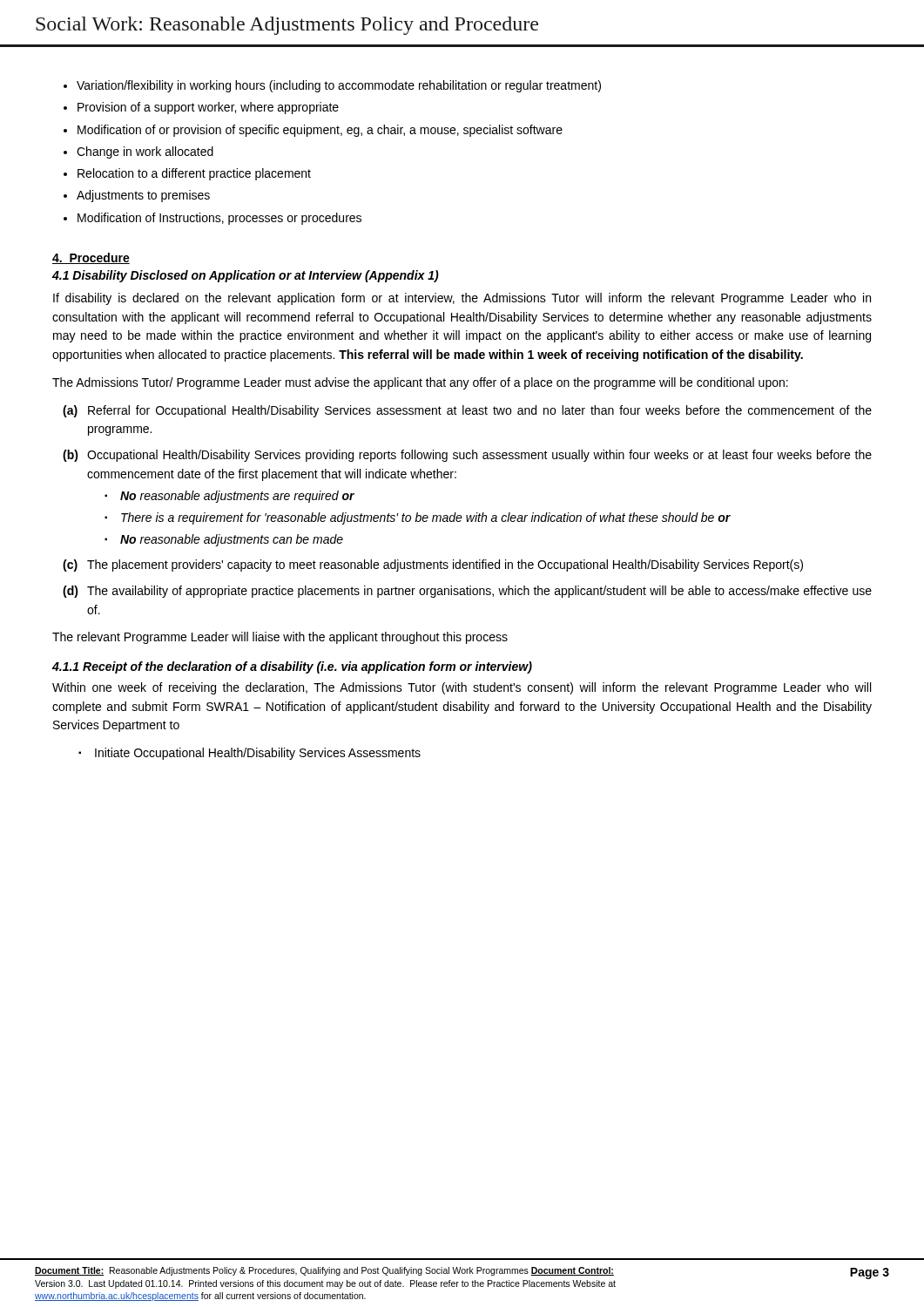Click on the list item that says "(a) Referral for"
The image size is (924, 1307).
click(x=462, y=511)
